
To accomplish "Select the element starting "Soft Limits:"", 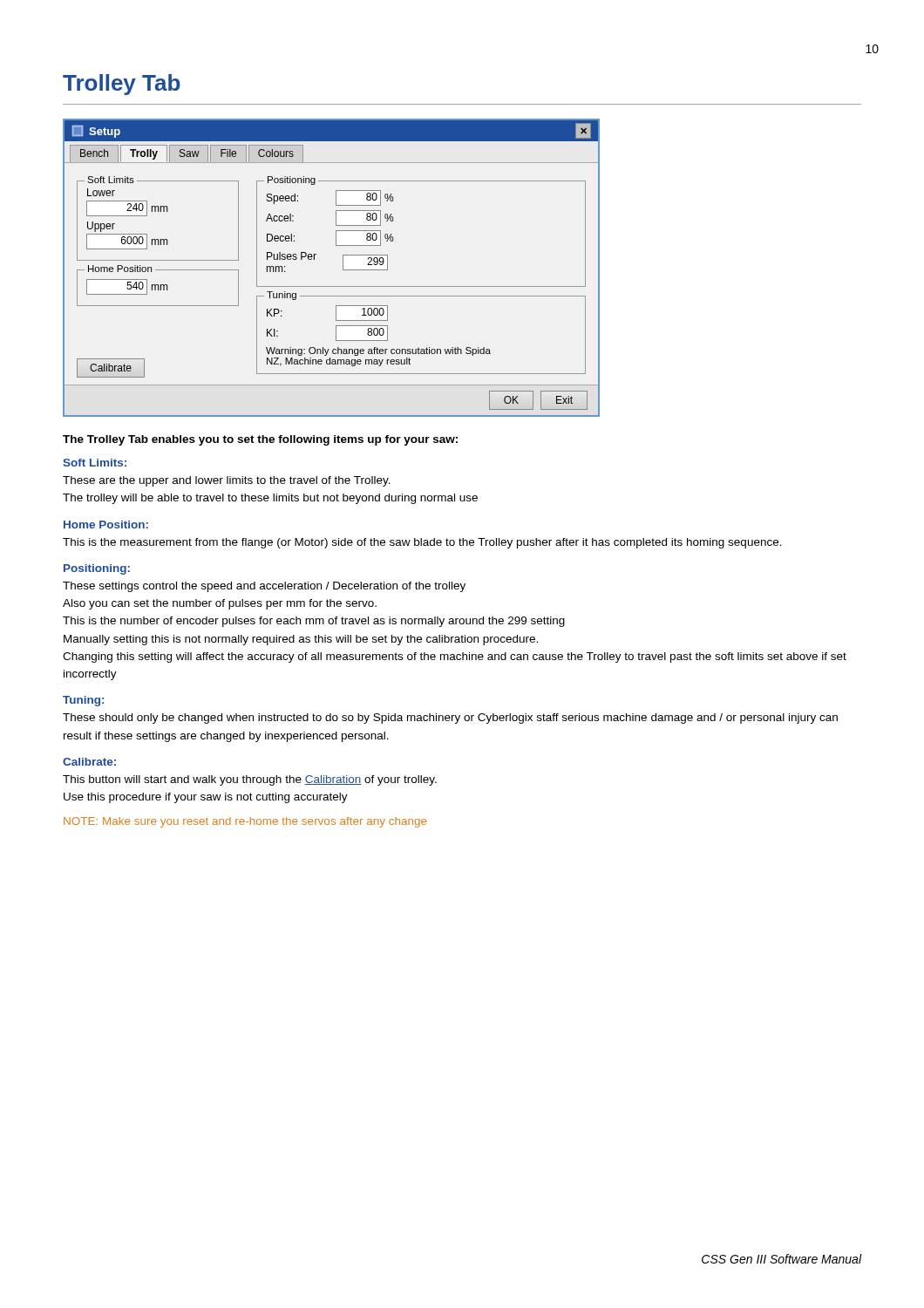I will click(x=95, y=463).
